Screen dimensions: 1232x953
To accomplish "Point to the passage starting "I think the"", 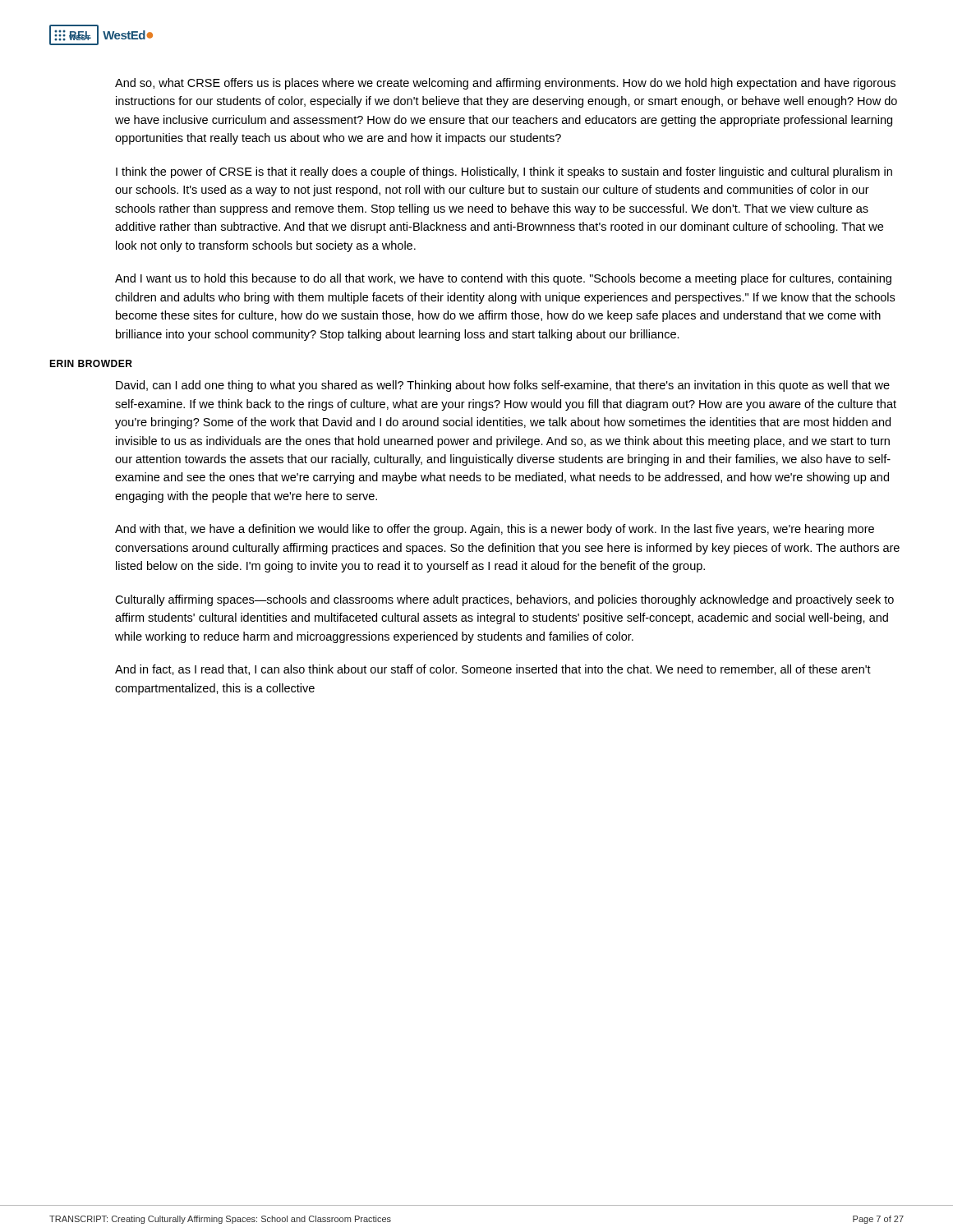I will pos(504,208).
